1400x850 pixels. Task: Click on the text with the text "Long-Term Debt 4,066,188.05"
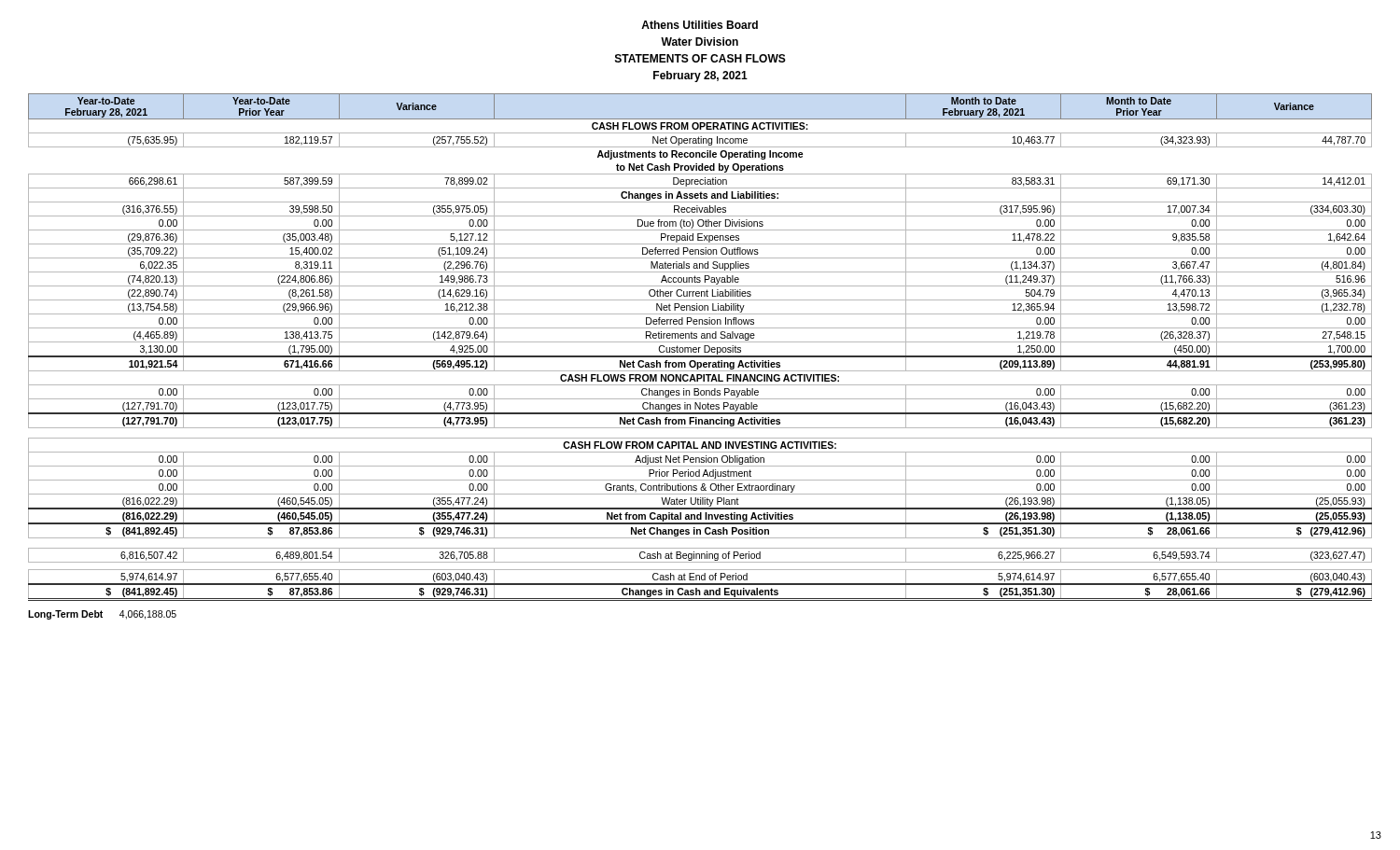coord(102,614)
